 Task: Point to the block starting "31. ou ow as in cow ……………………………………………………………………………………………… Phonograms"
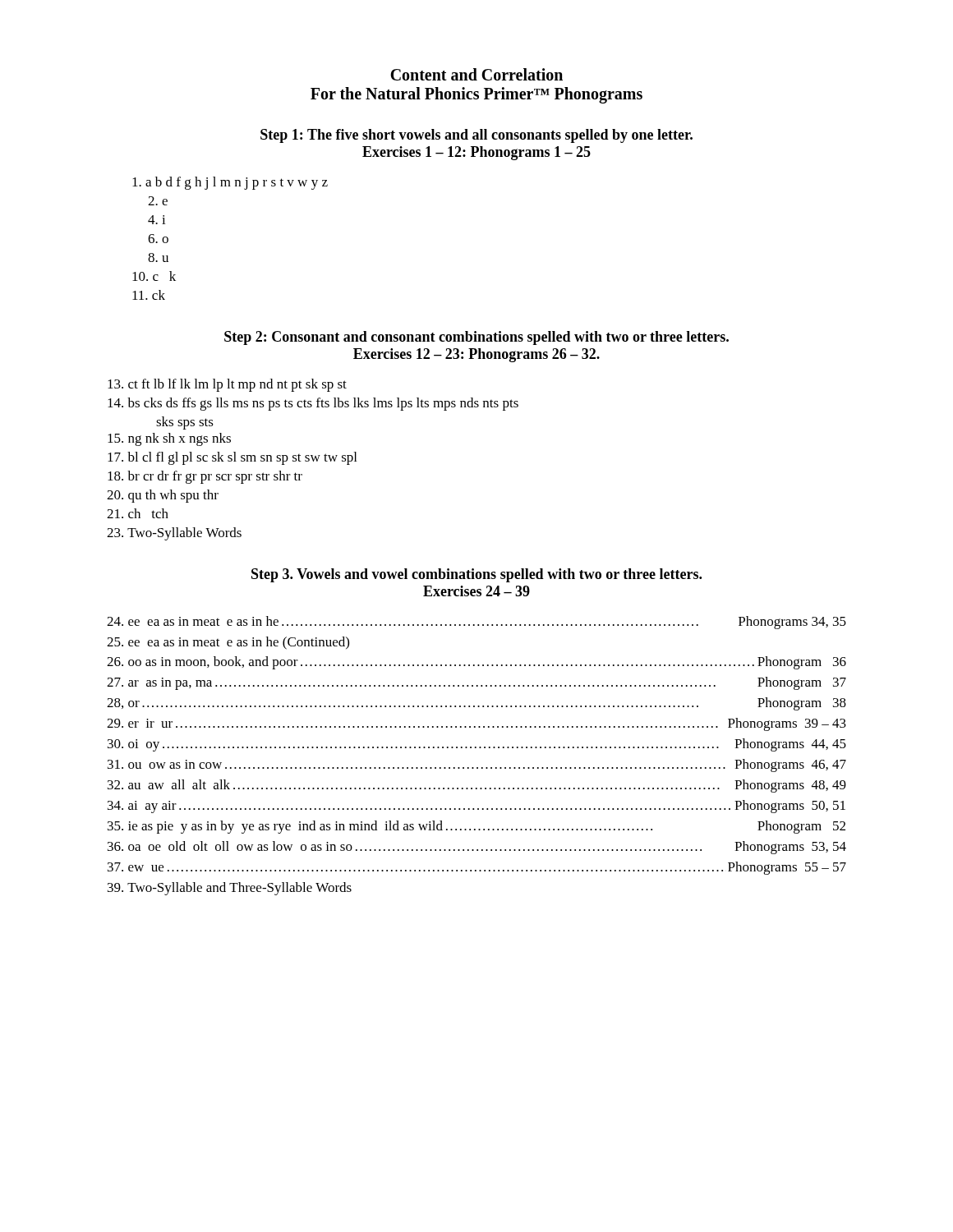(476, 765)
